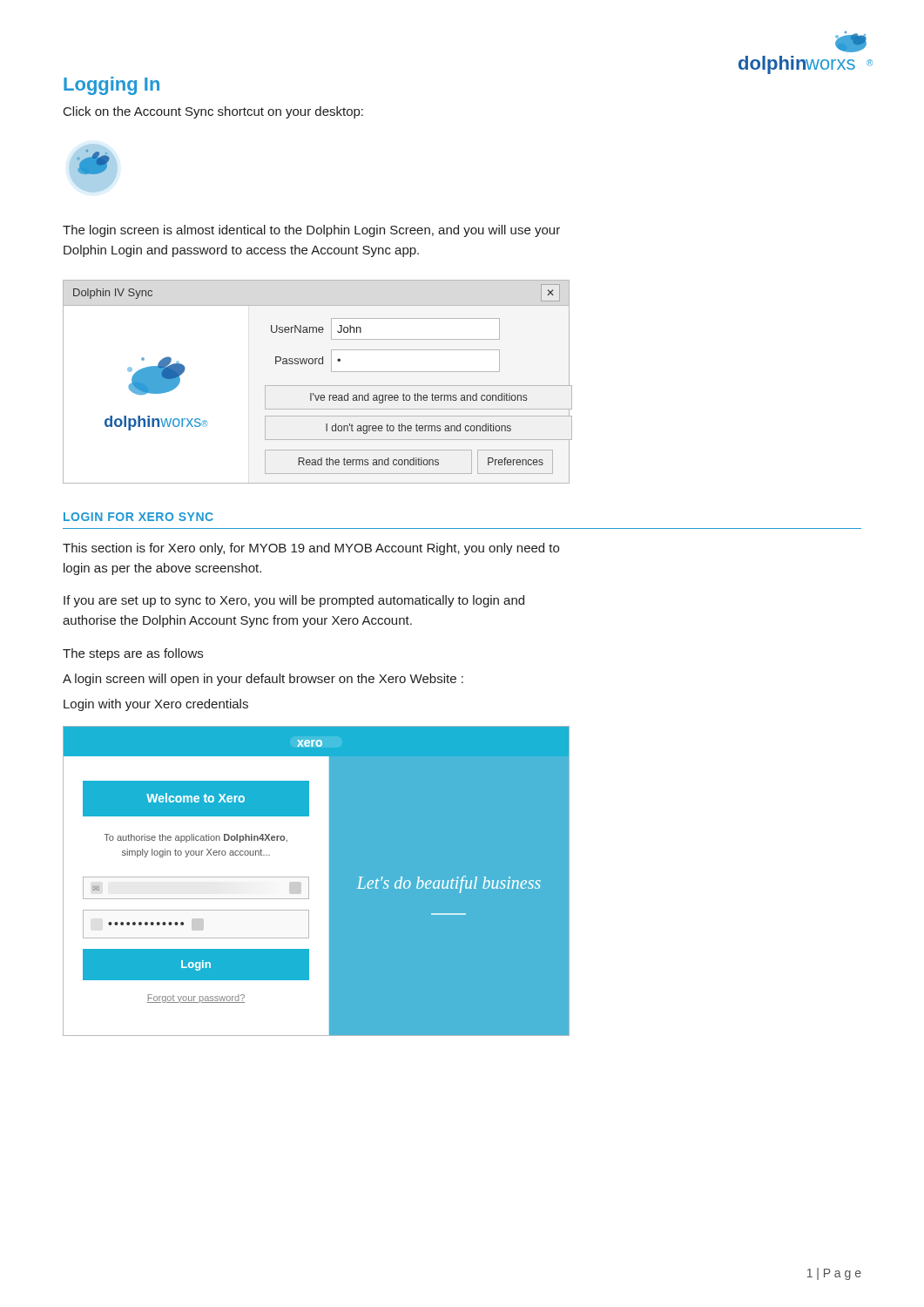924x1307 pixels.
Task: Find the text that says "Login with your Xero credentials"
Action: tap(156, 704)
